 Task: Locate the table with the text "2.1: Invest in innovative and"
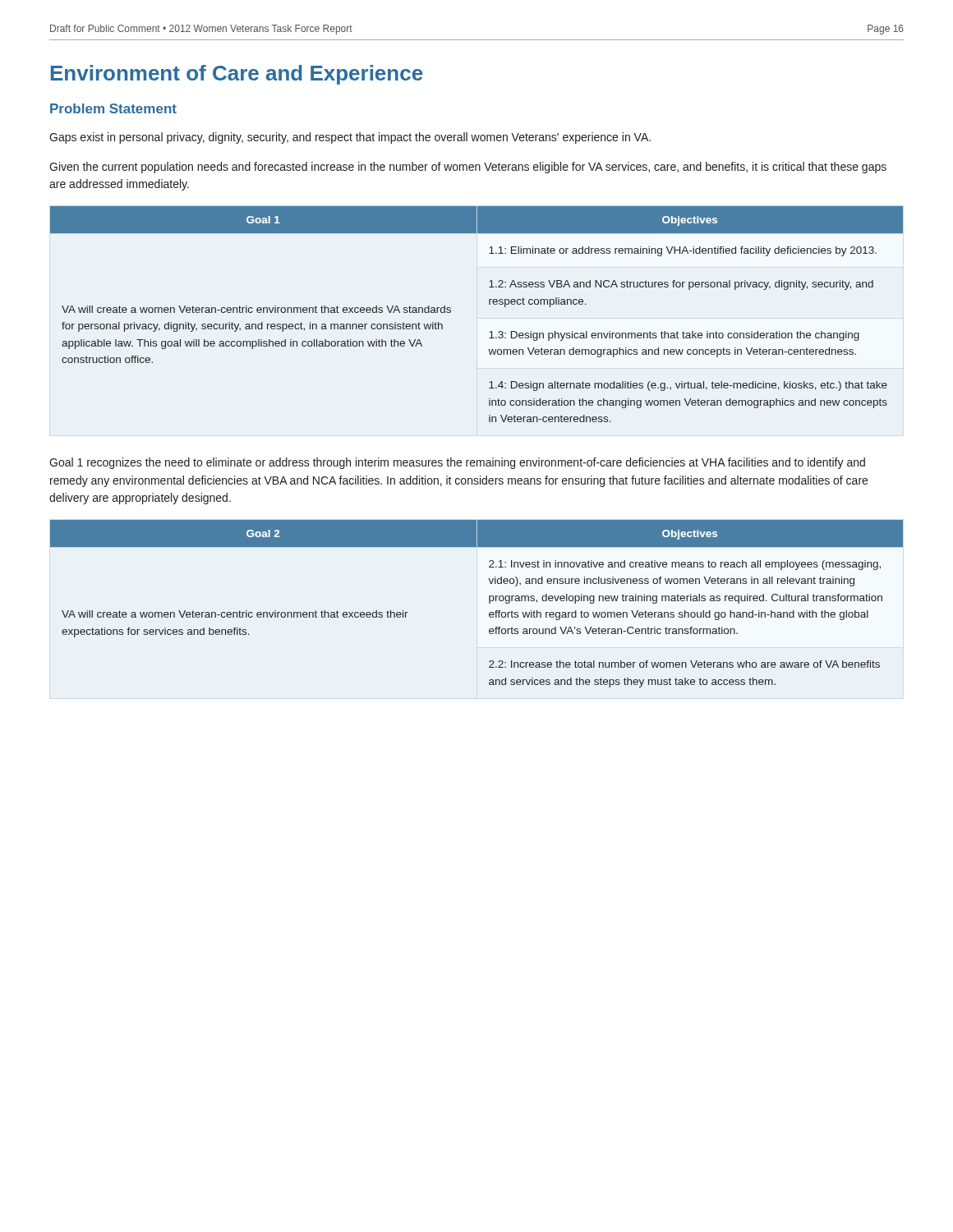click(476, 609)
